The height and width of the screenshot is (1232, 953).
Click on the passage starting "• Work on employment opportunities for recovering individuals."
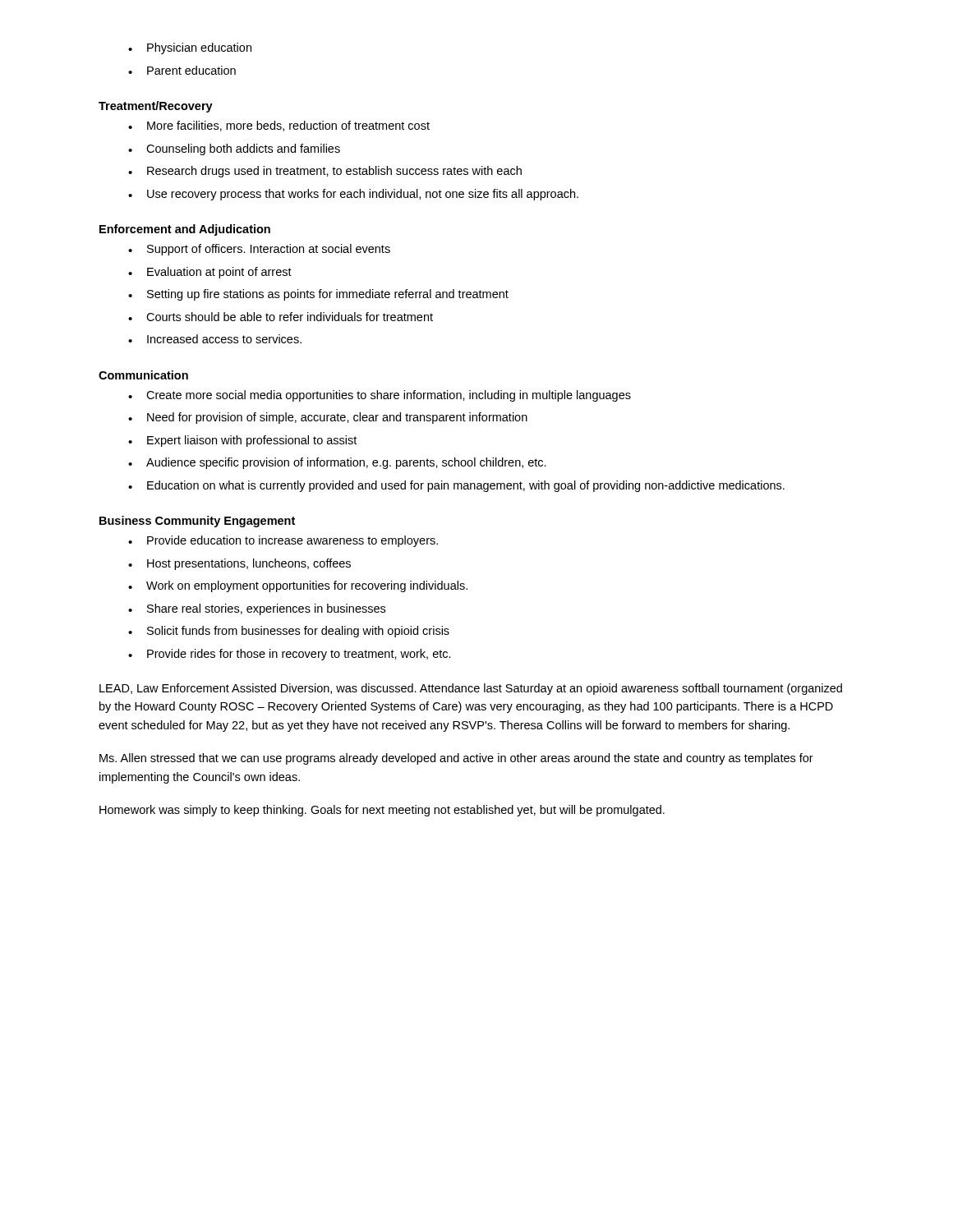[298, 586]
